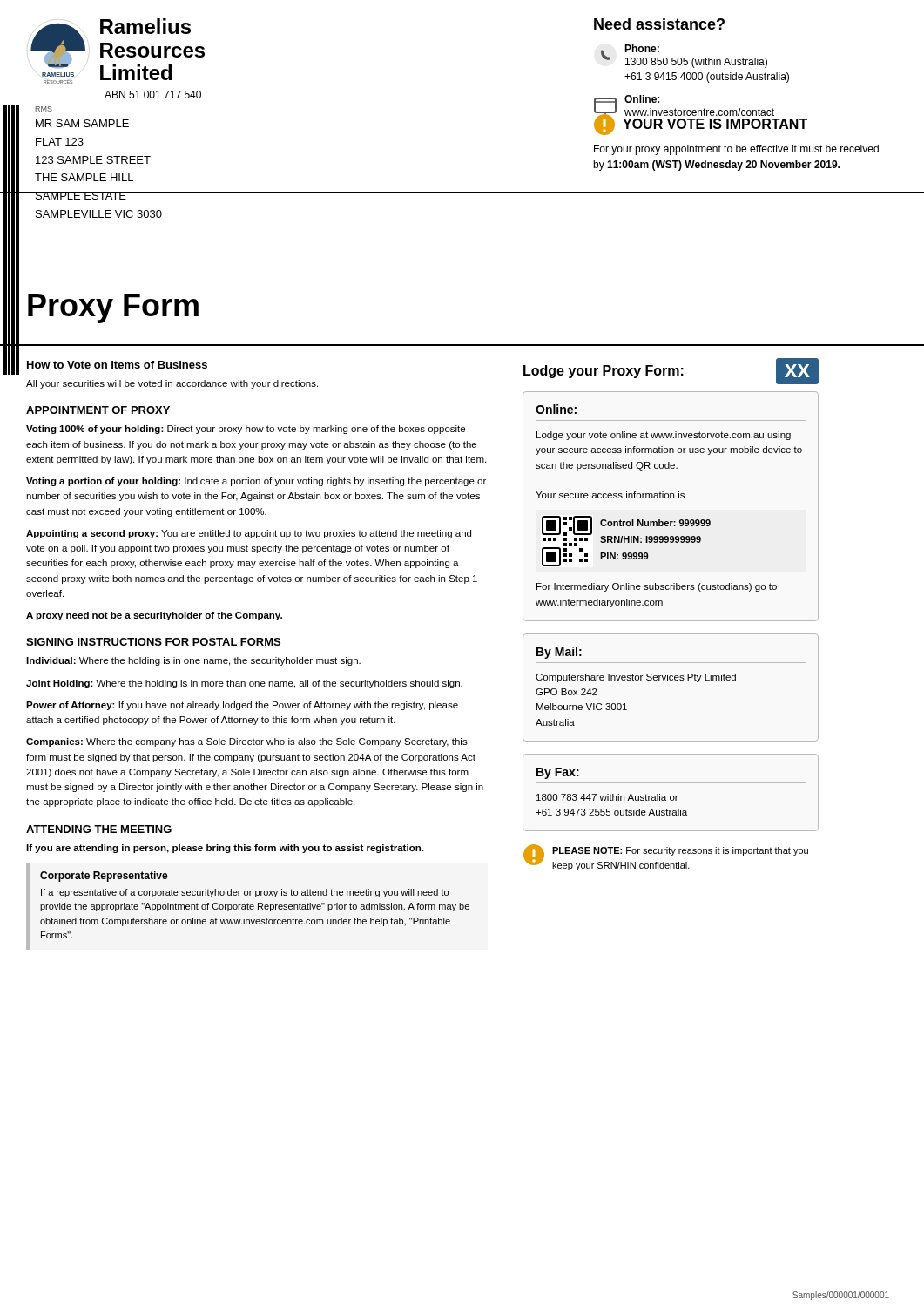Find the element starting "Control Number: 999999 SRN/HIN: I9999999999 PIN:"
The width and height of the screenshot is (924, 1307).
(x=655, y=539)
